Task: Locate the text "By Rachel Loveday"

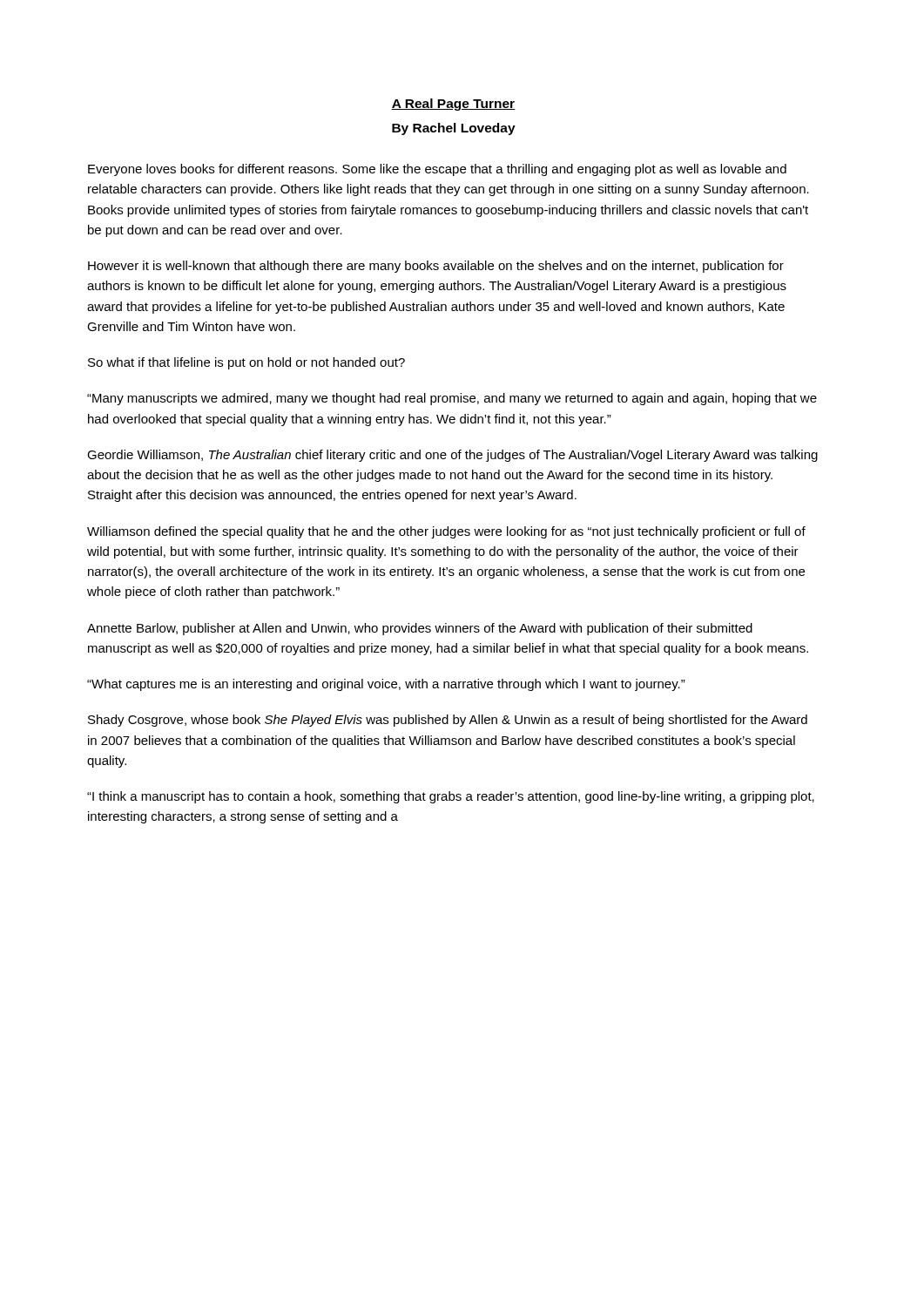Action: point(453,128)
